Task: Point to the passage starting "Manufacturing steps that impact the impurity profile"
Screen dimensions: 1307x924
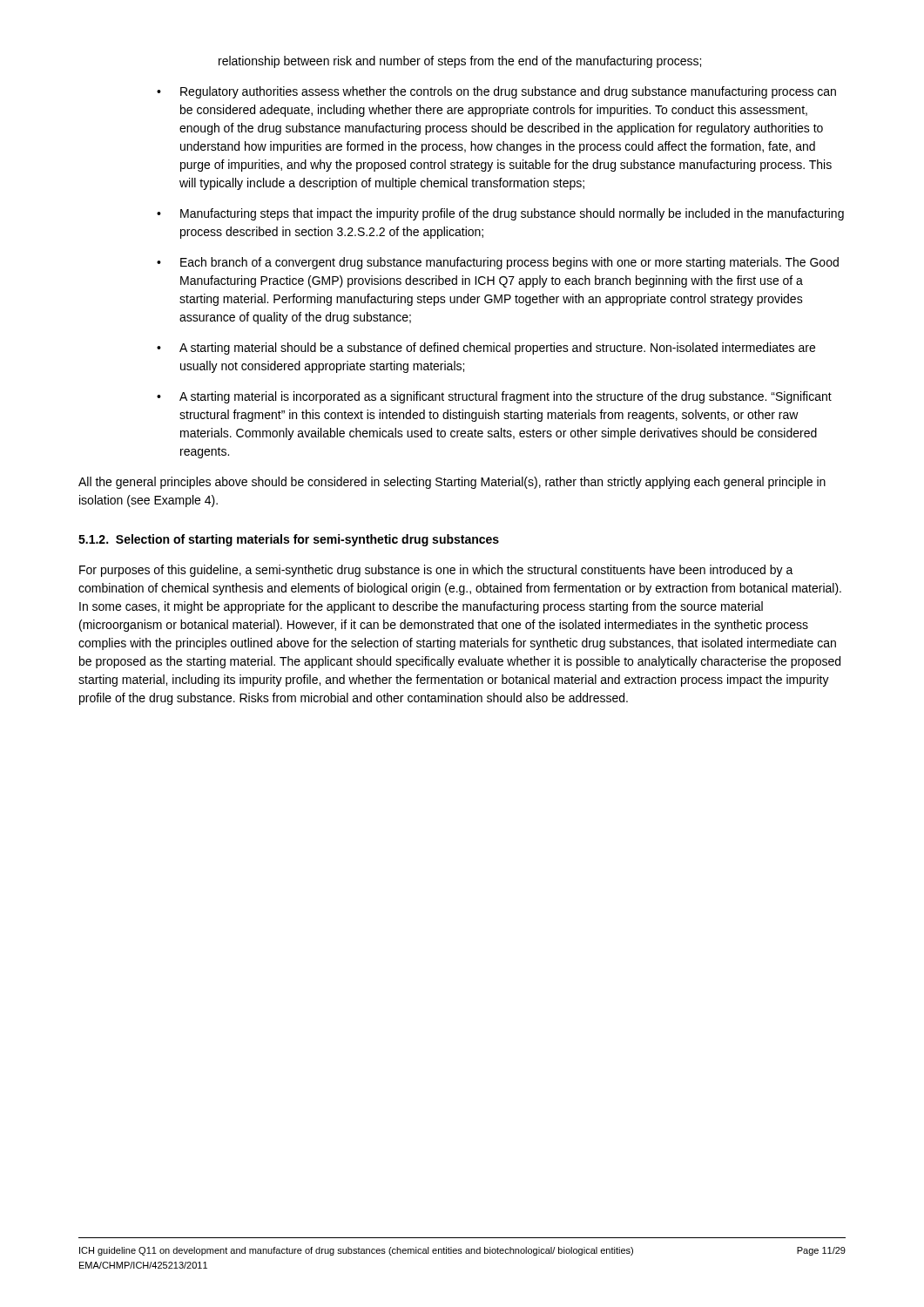Action: pyautogui.click(x=512, y=223)
